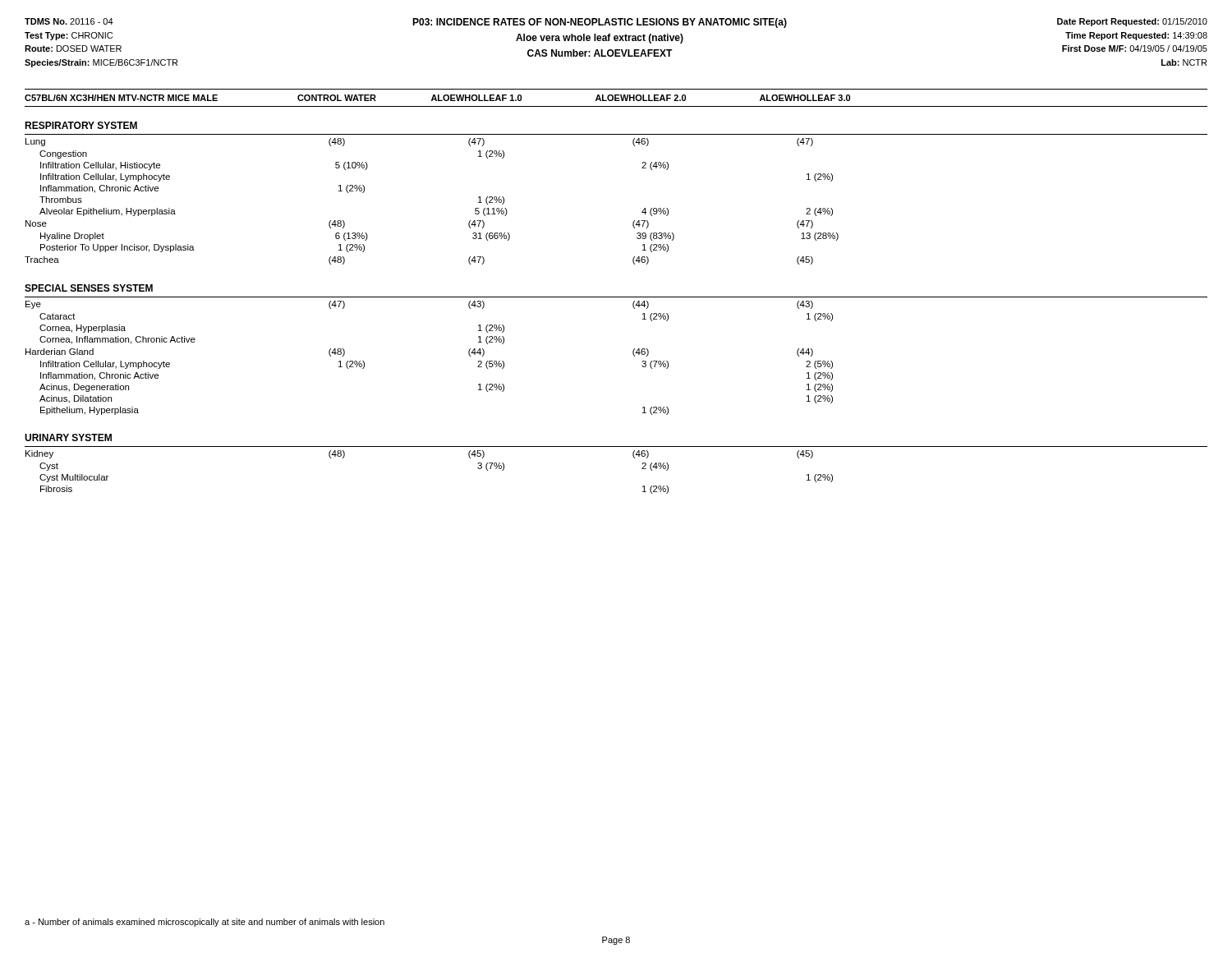
Task: Click on the footnote that reads "a - Number of animals examined microscopically"
Action: 205,922
